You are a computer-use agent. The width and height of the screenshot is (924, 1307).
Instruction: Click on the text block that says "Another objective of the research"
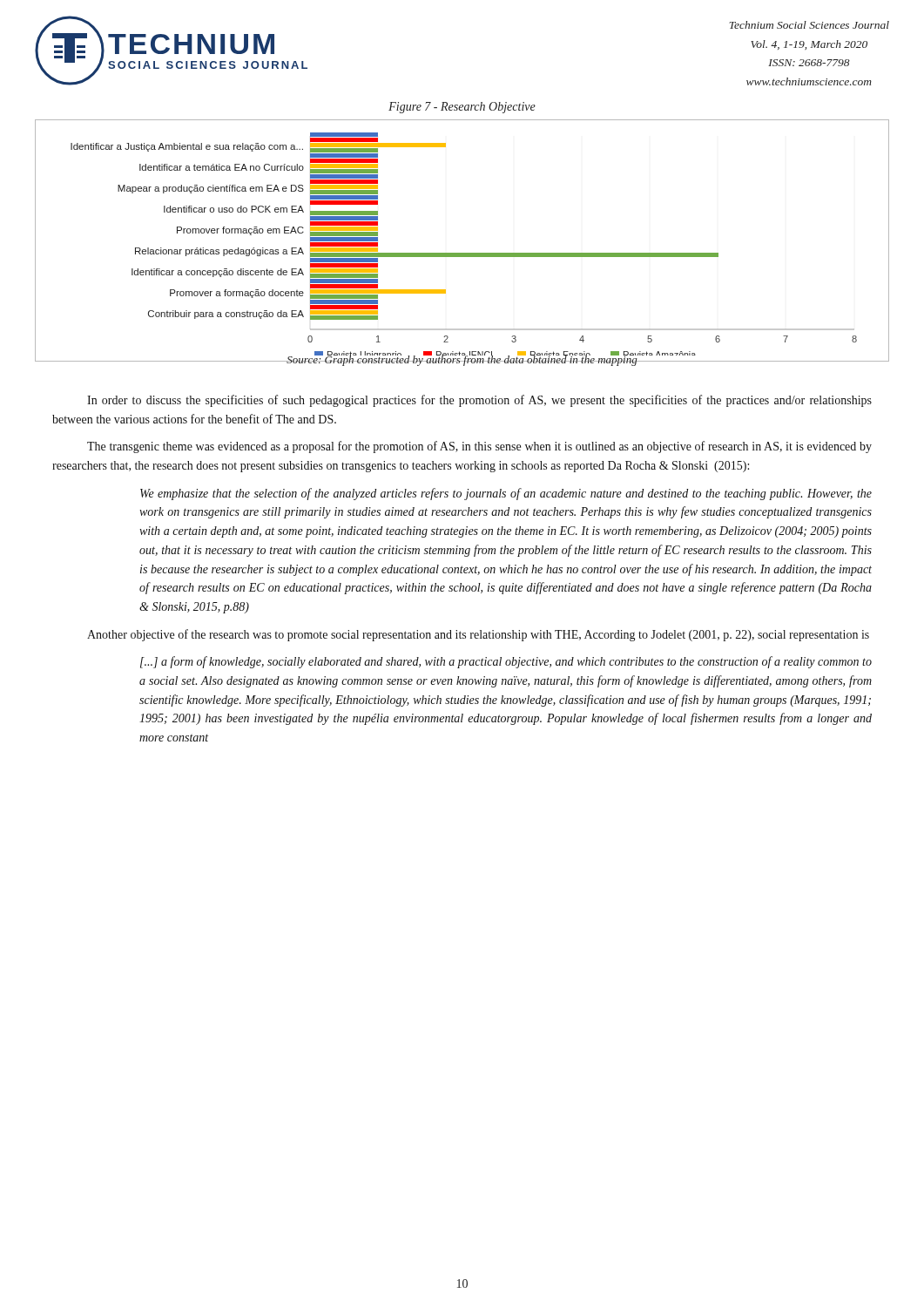[x=478, y=634]
